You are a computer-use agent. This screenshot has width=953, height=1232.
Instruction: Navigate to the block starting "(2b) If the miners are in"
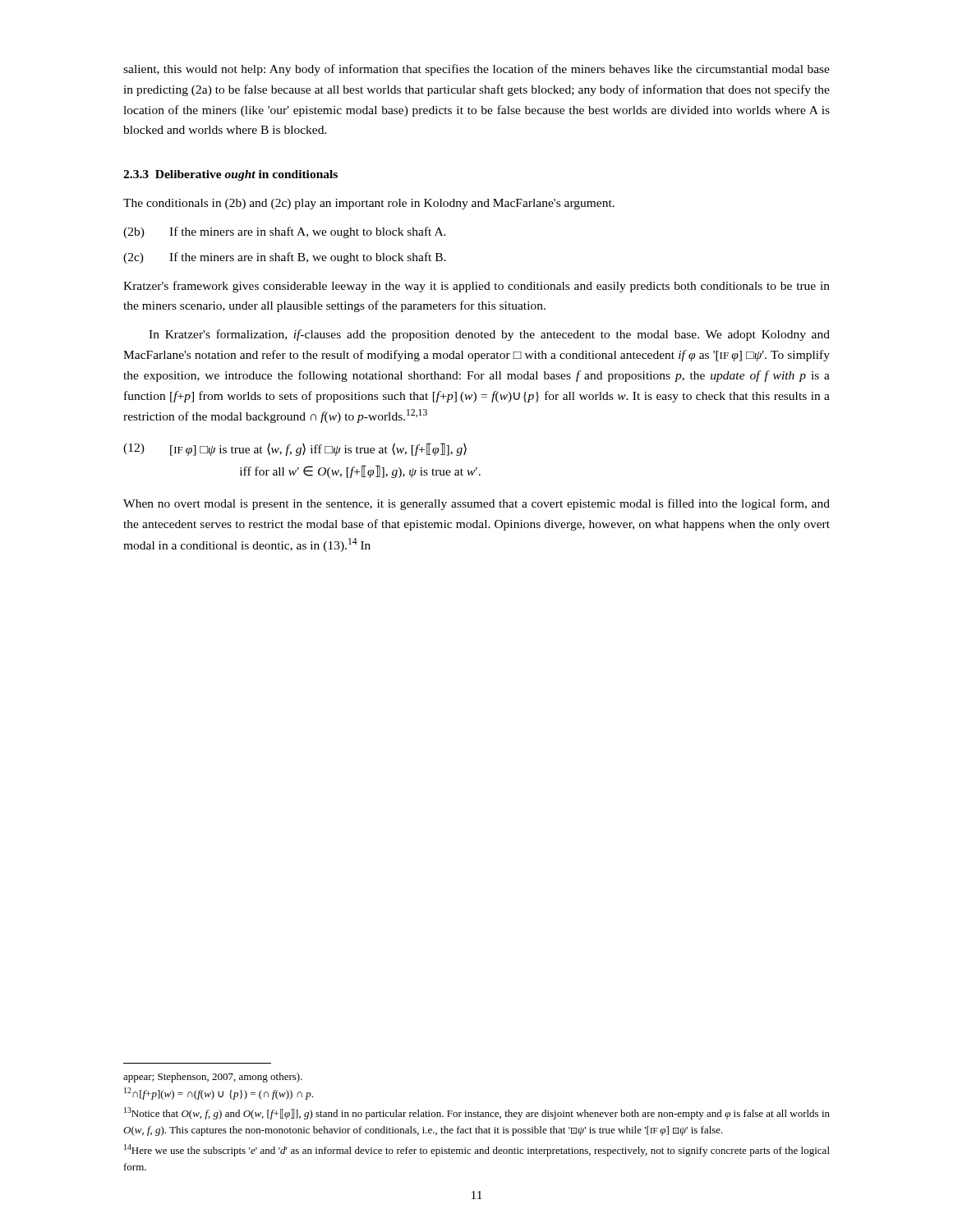tap(285, 232)
